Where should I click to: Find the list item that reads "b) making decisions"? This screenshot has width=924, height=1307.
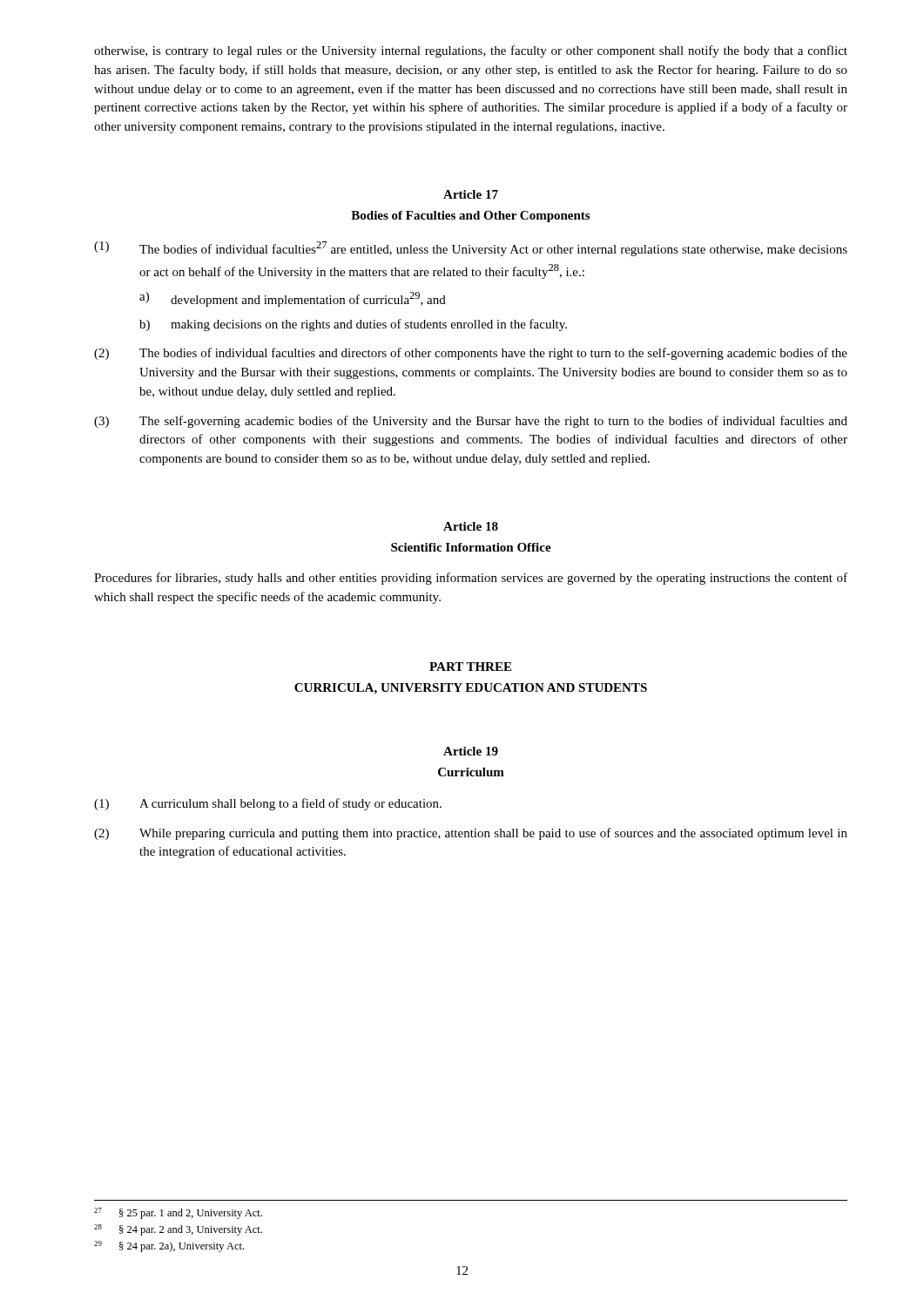(x=493, y=324)
